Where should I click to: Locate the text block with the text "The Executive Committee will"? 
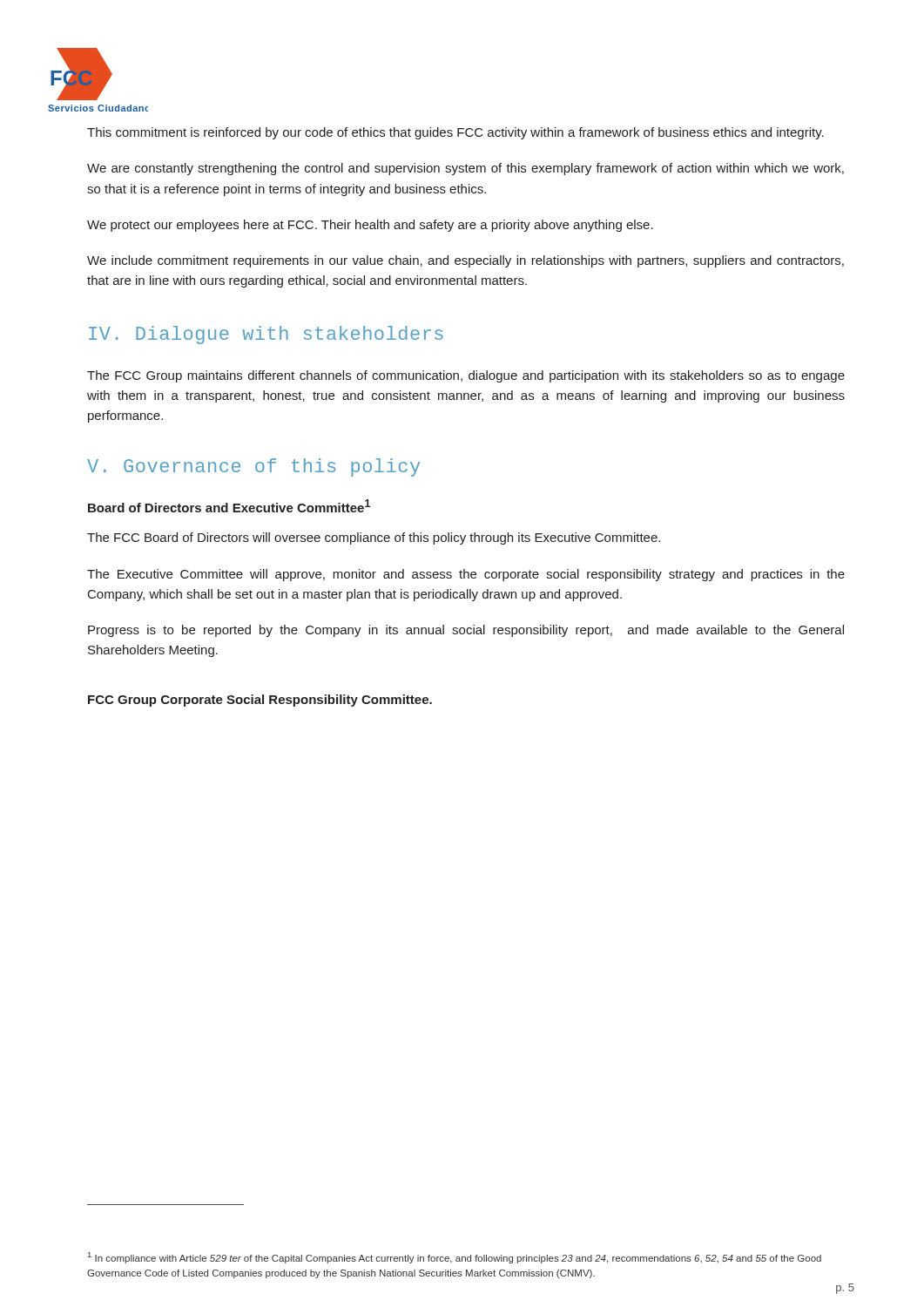466,583
